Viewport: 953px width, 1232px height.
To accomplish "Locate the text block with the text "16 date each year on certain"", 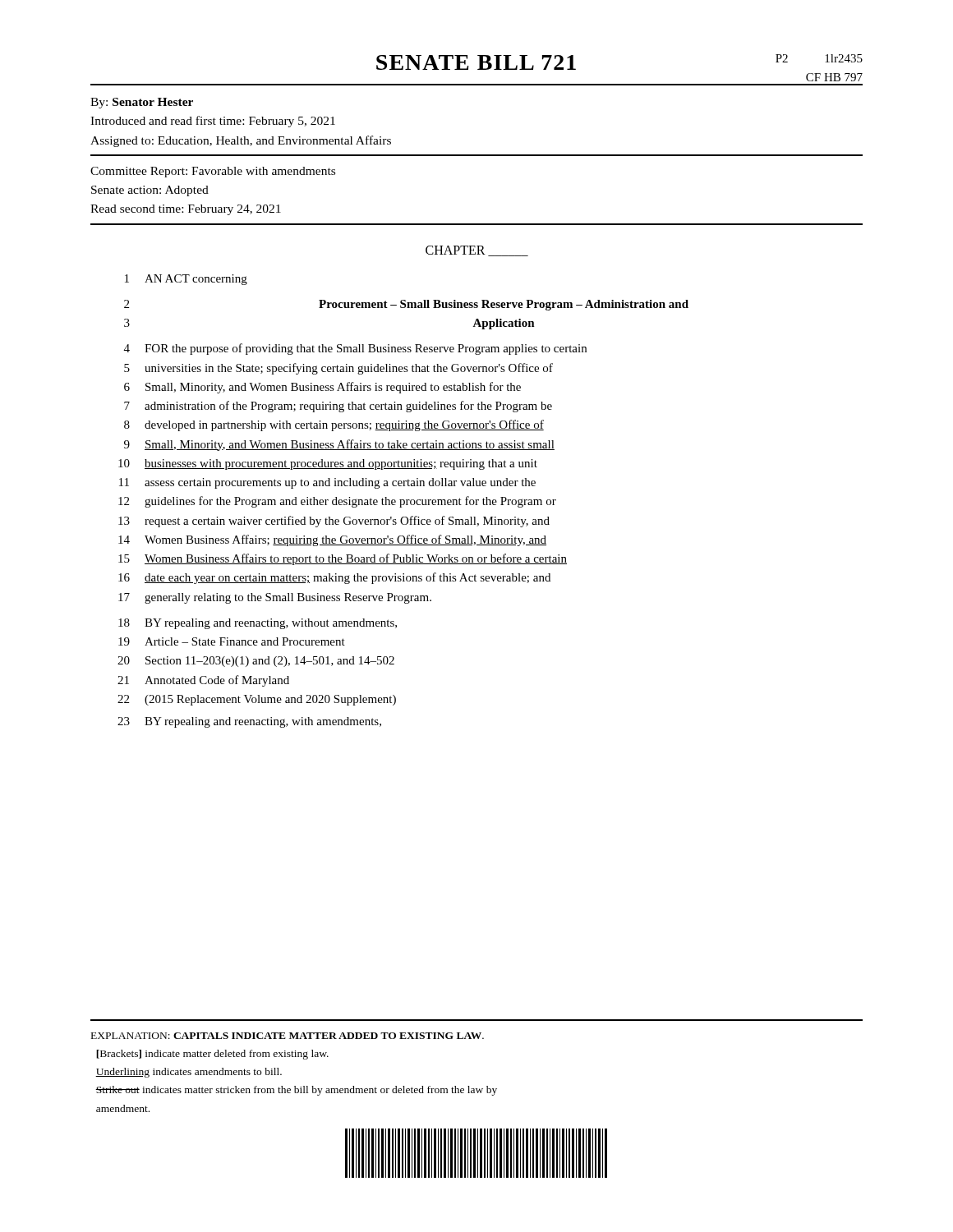I will [476, 578].
